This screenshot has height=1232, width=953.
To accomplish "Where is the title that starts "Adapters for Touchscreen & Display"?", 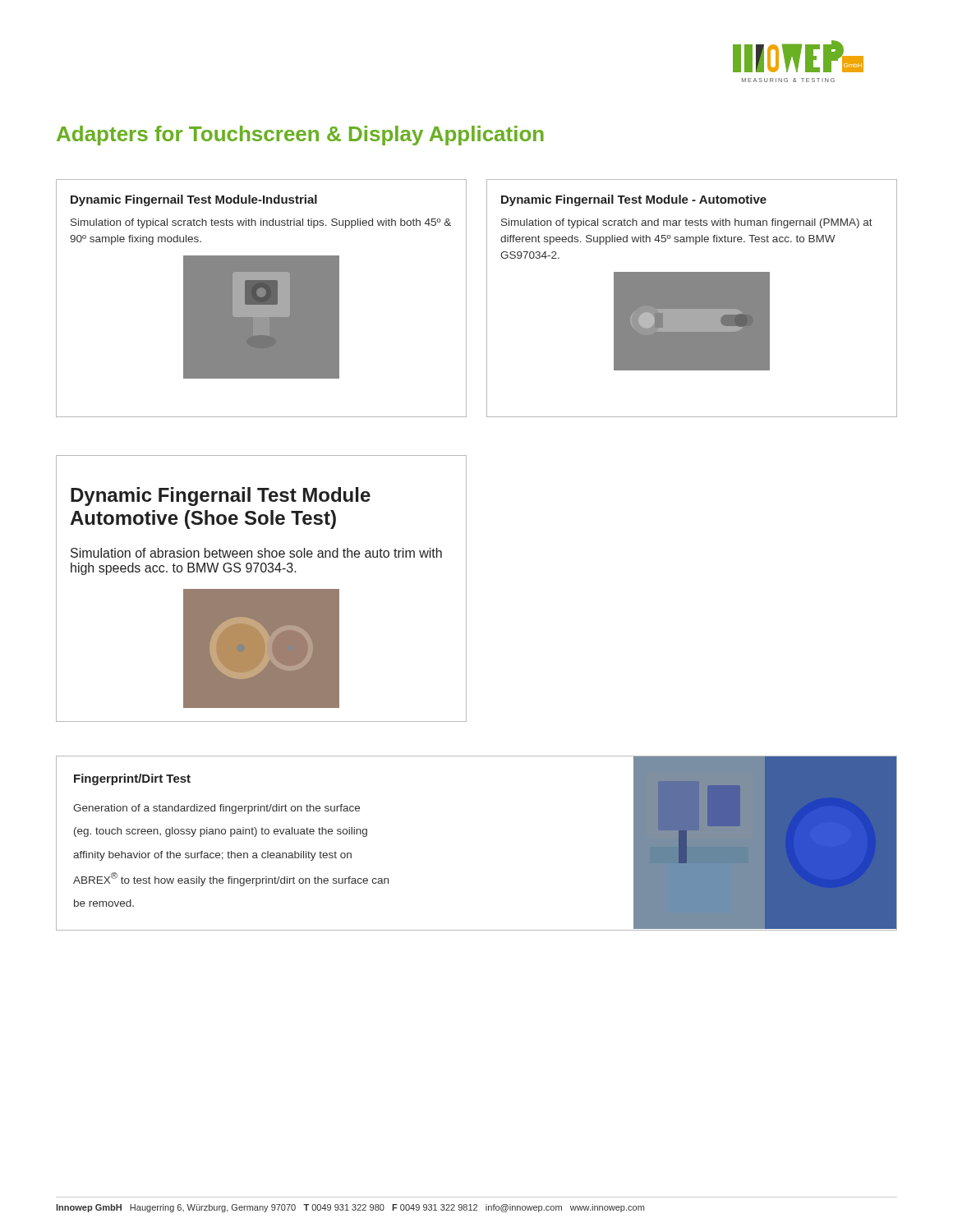I will pos(476,134).
